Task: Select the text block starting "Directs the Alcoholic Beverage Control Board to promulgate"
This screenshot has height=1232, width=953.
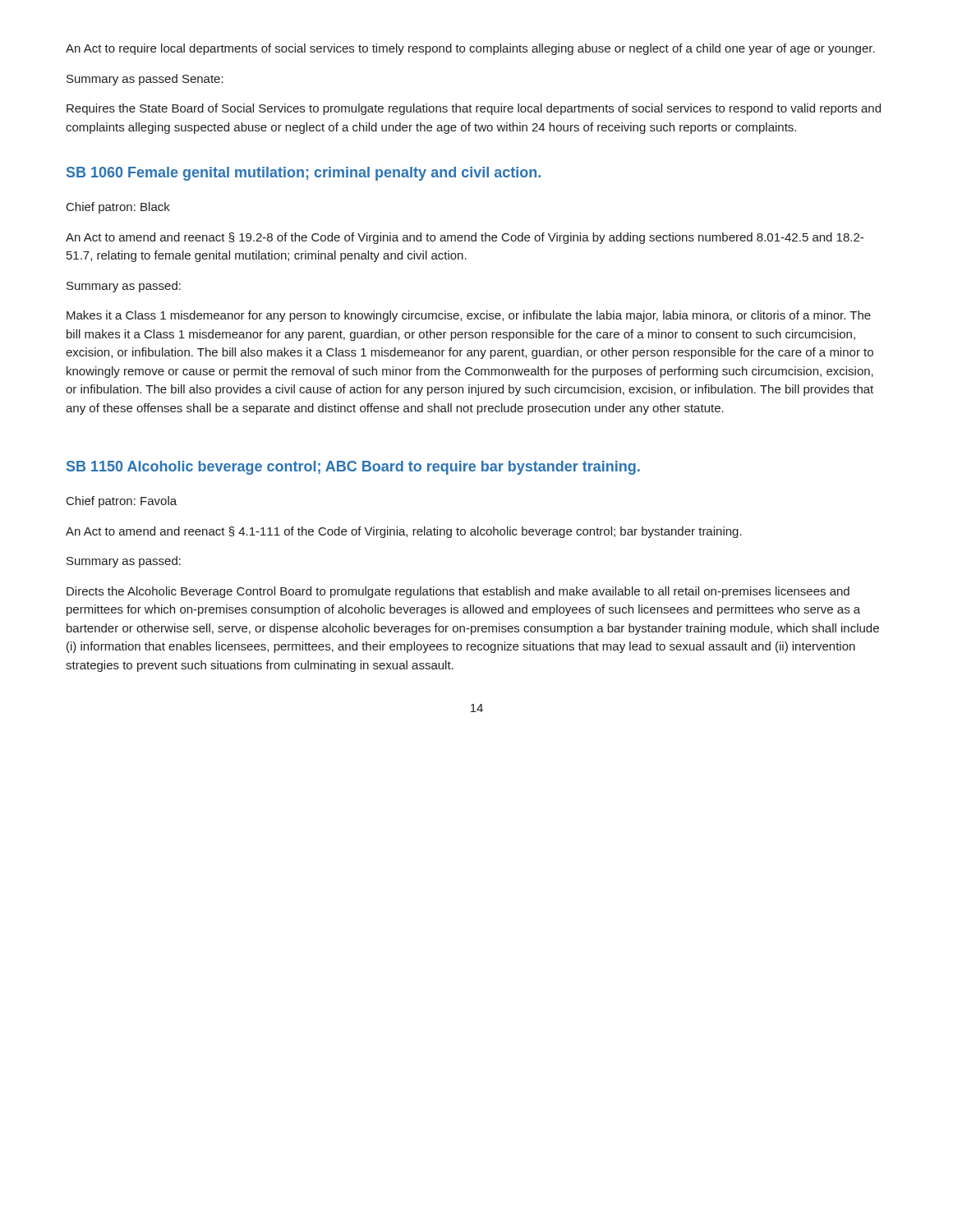Action: [473, 628]
